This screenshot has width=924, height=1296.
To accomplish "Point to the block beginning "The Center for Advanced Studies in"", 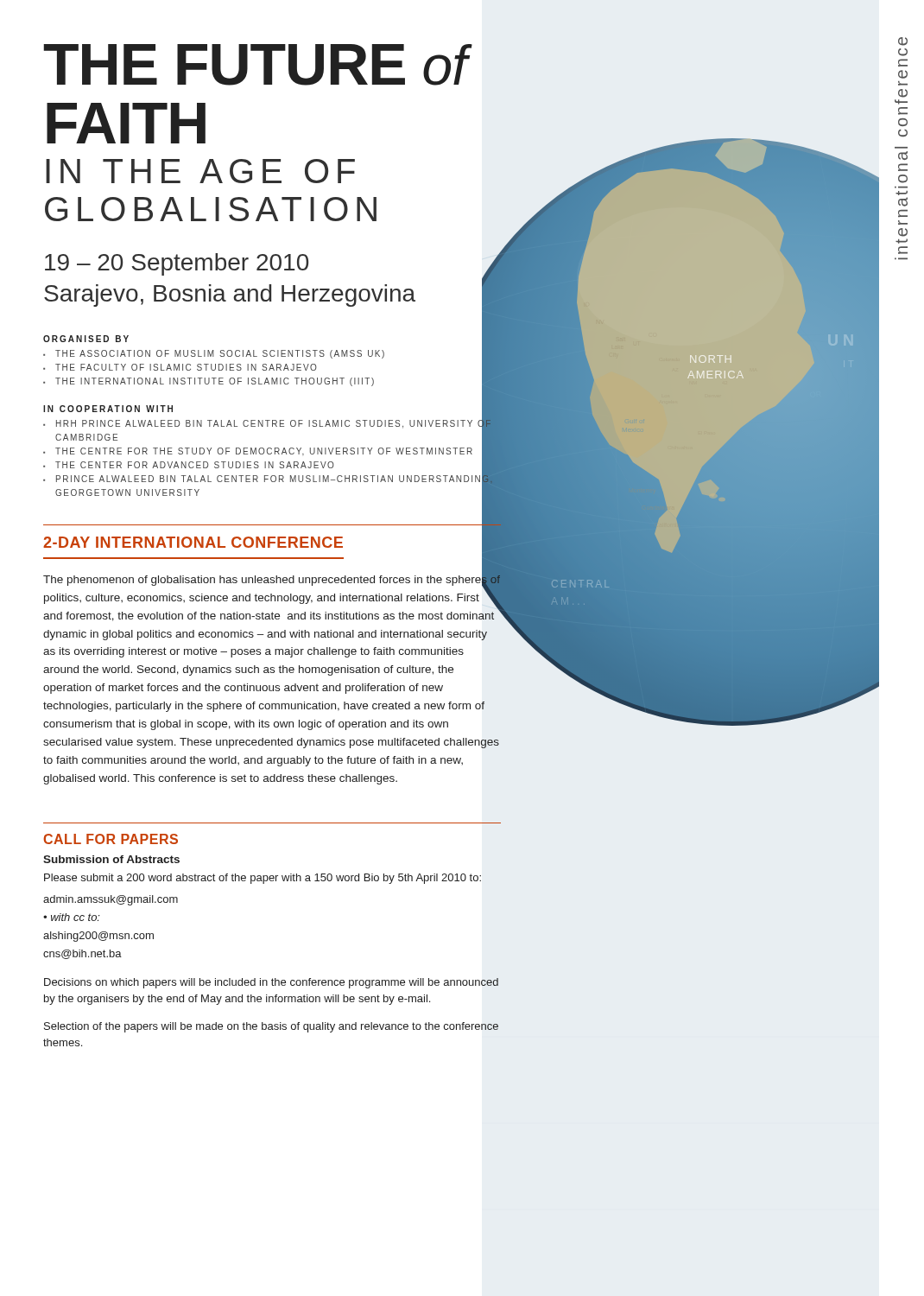I will pos(195,465).
